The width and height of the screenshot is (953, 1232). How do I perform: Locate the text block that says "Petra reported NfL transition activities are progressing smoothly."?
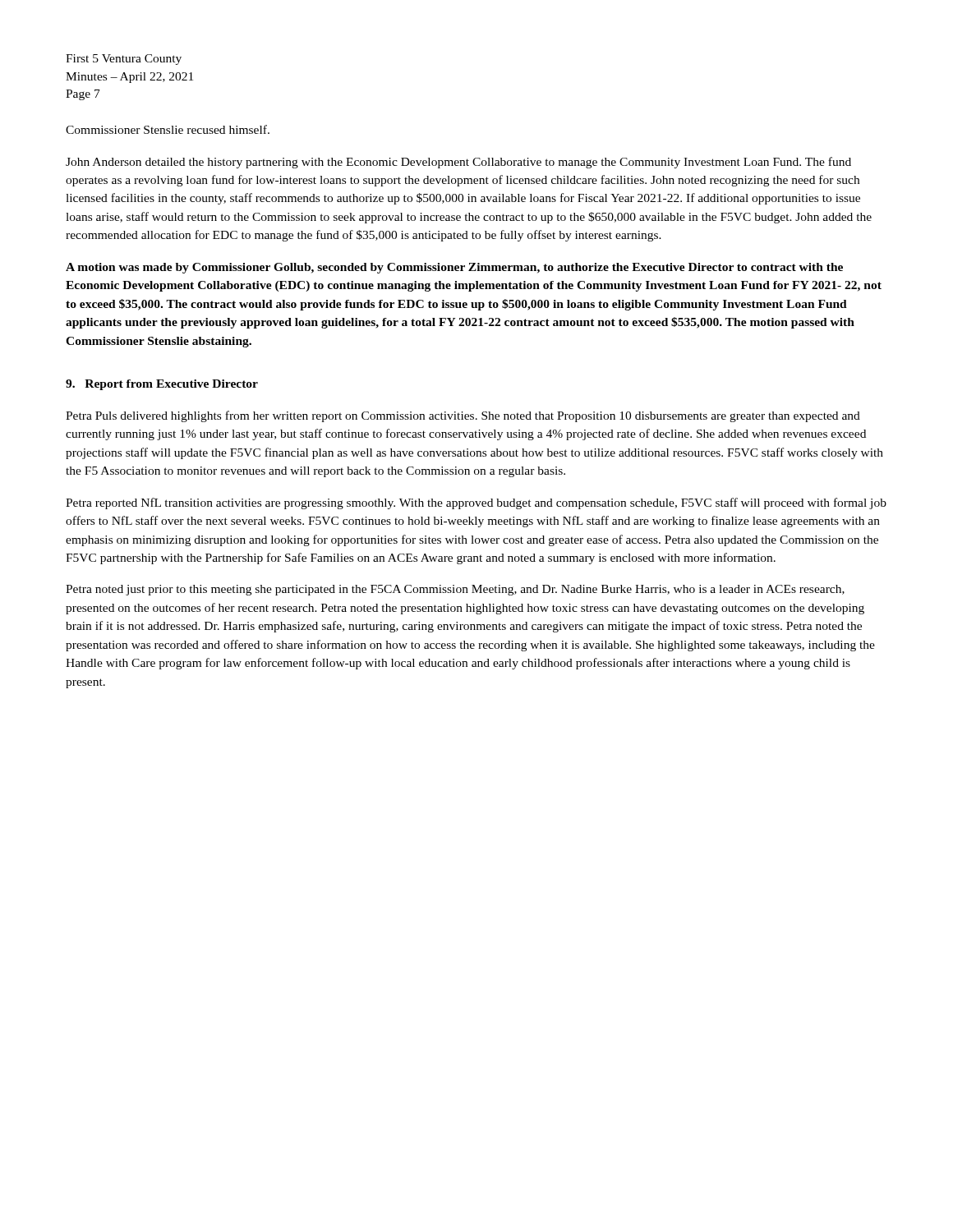pyautogui.click(x=476, y=530)
